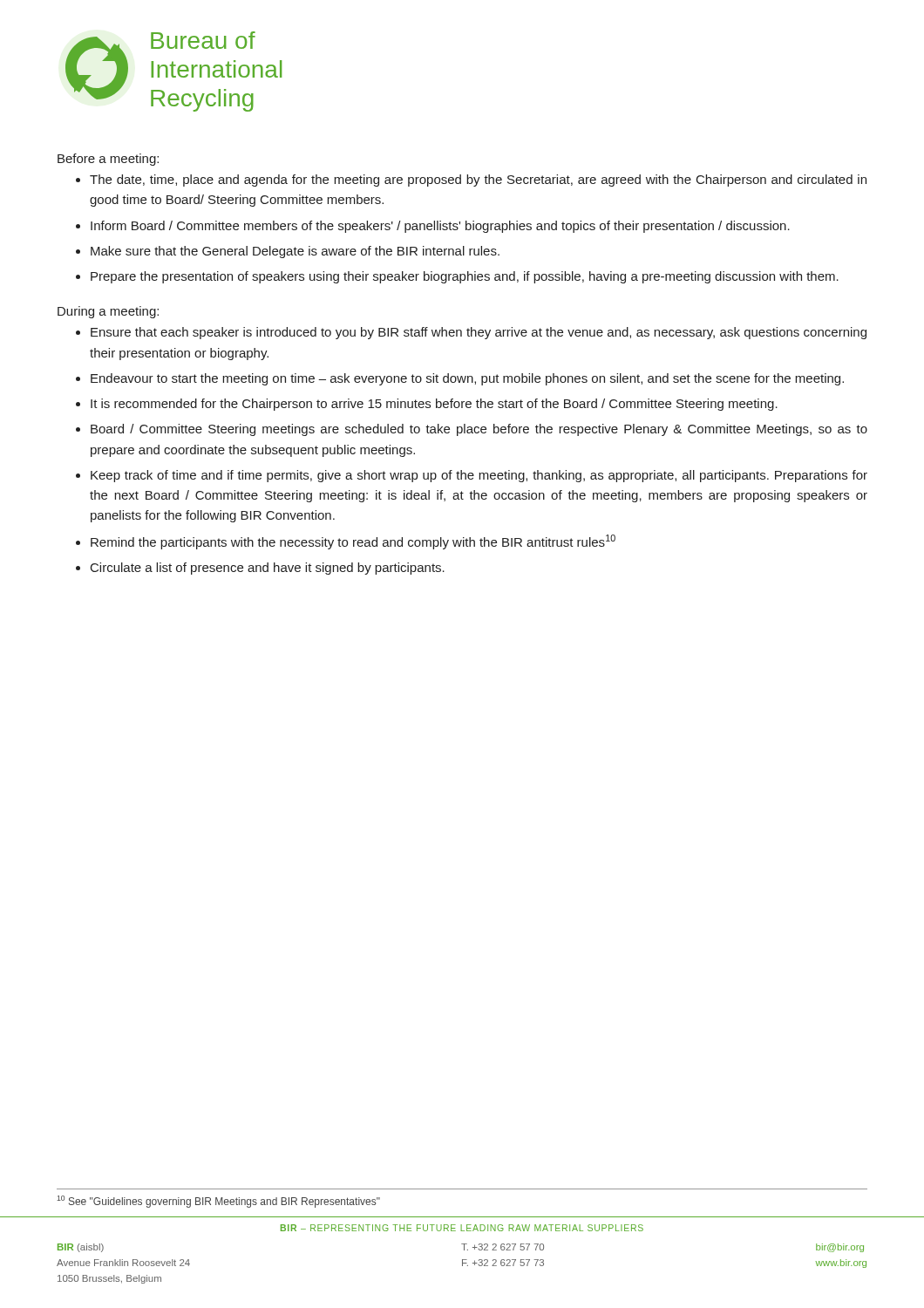
Task: Locate the block starting "Remind the participants with the necessity to"
Action: click(x=353, y=541)
